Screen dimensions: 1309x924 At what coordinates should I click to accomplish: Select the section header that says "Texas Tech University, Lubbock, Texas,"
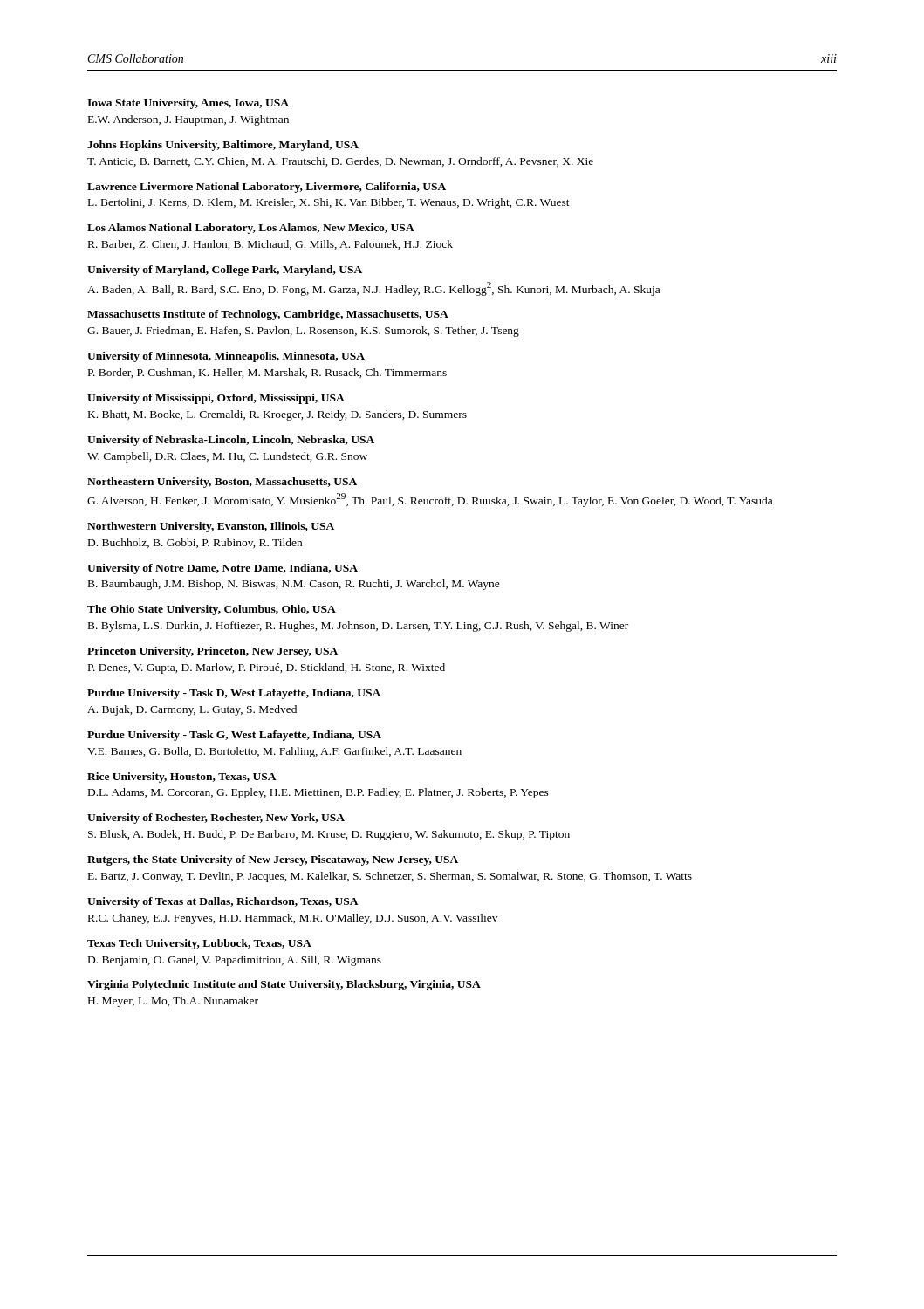199,944
